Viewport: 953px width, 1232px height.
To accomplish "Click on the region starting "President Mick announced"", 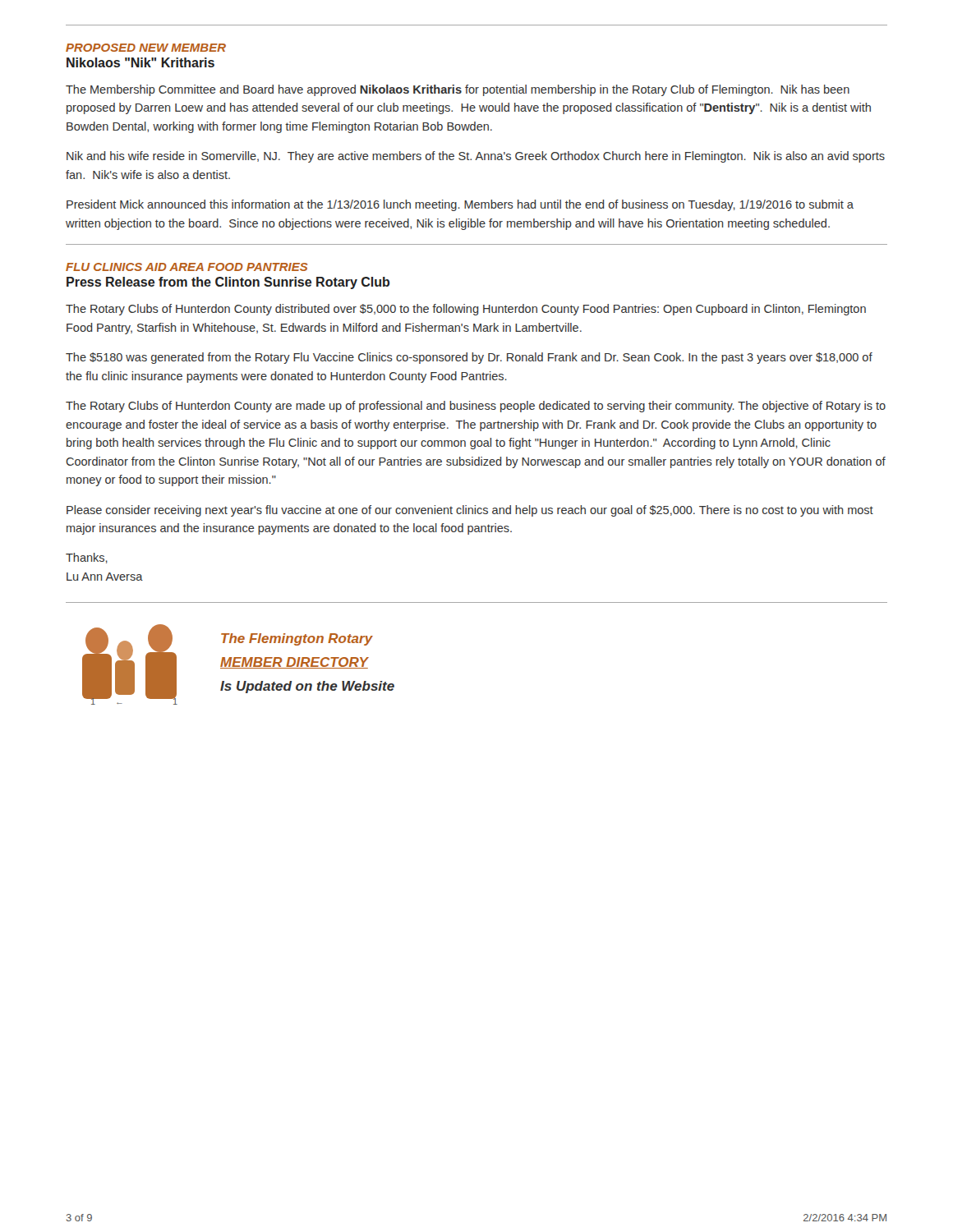I will coord(460,214).
